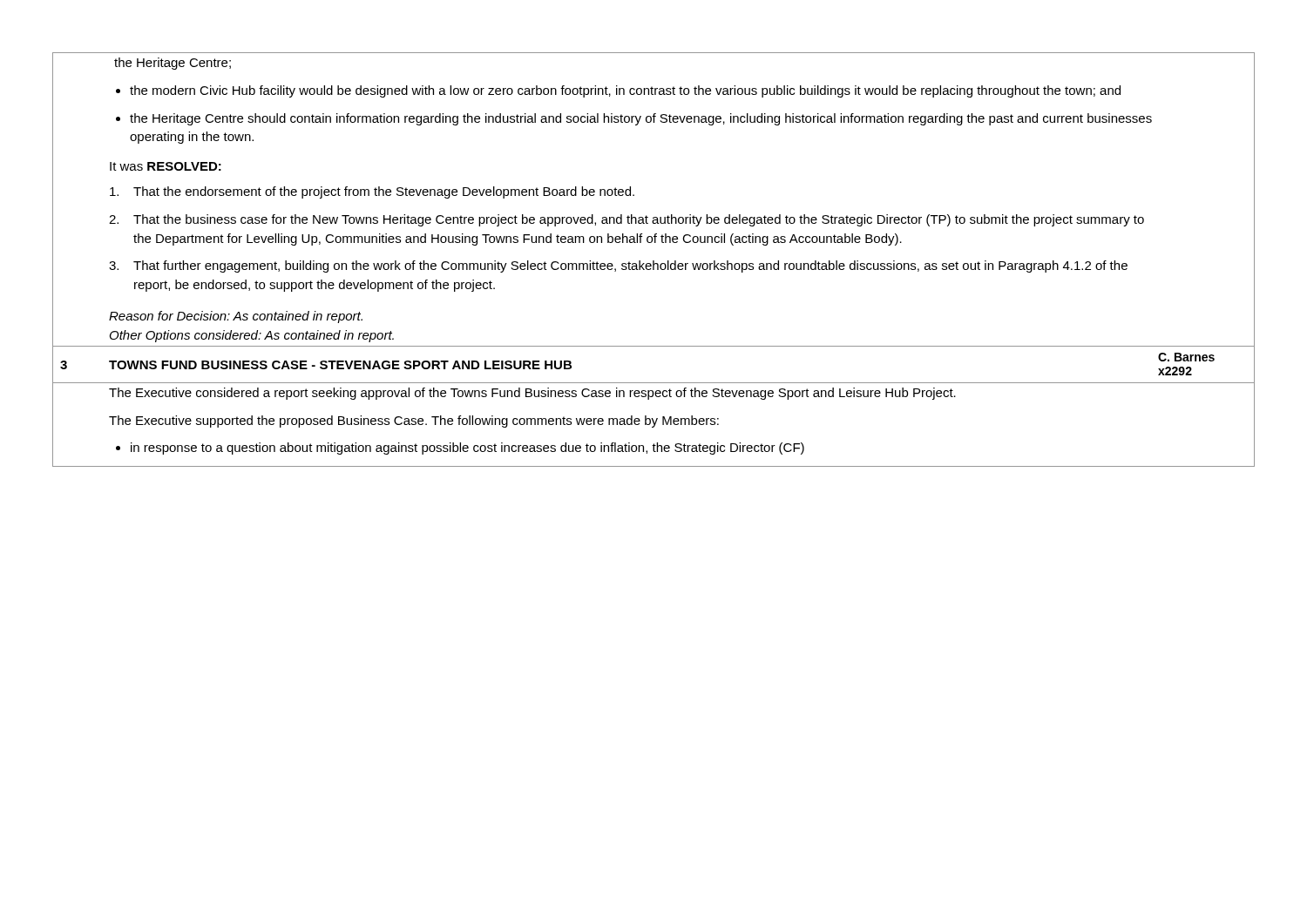The image size is (1307, 924).
Task: Navigate to the element starting "2. That the business case for"
Action: click(x=633, y=229)
